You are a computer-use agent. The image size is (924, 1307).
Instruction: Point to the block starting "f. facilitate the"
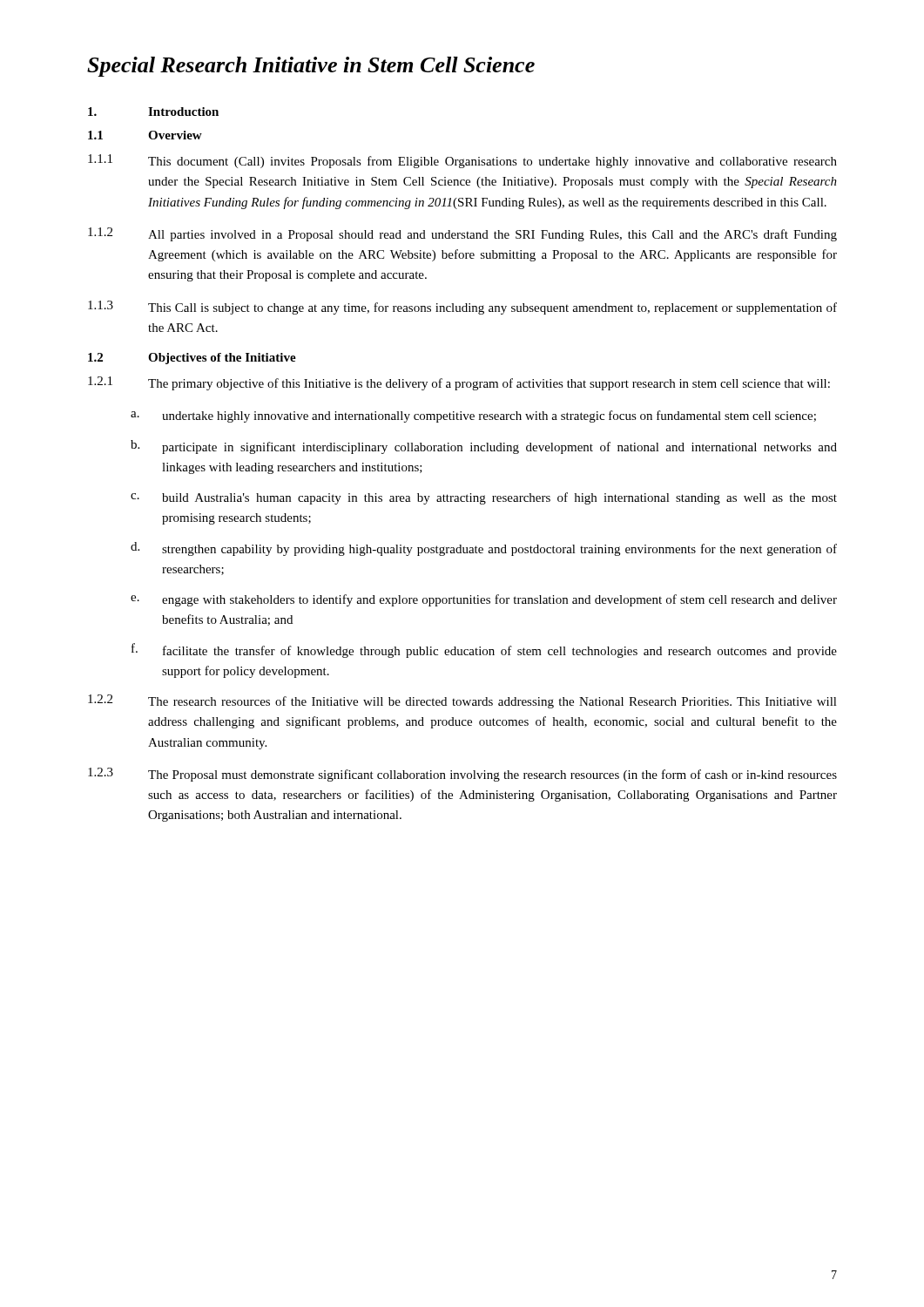[484, 661]
